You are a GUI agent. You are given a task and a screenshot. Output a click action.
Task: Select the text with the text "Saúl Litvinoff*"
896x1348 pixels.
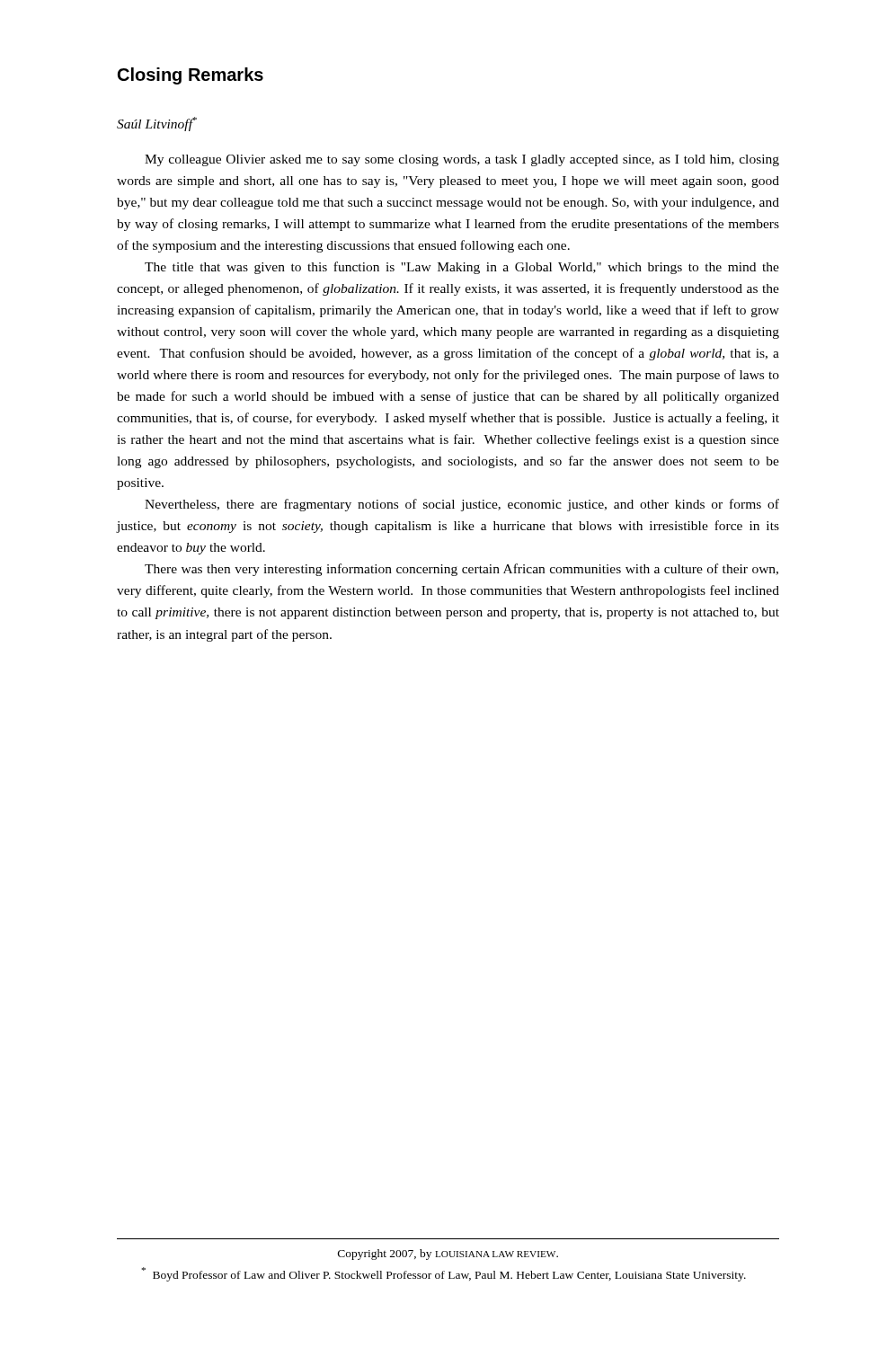coord(157,123)
